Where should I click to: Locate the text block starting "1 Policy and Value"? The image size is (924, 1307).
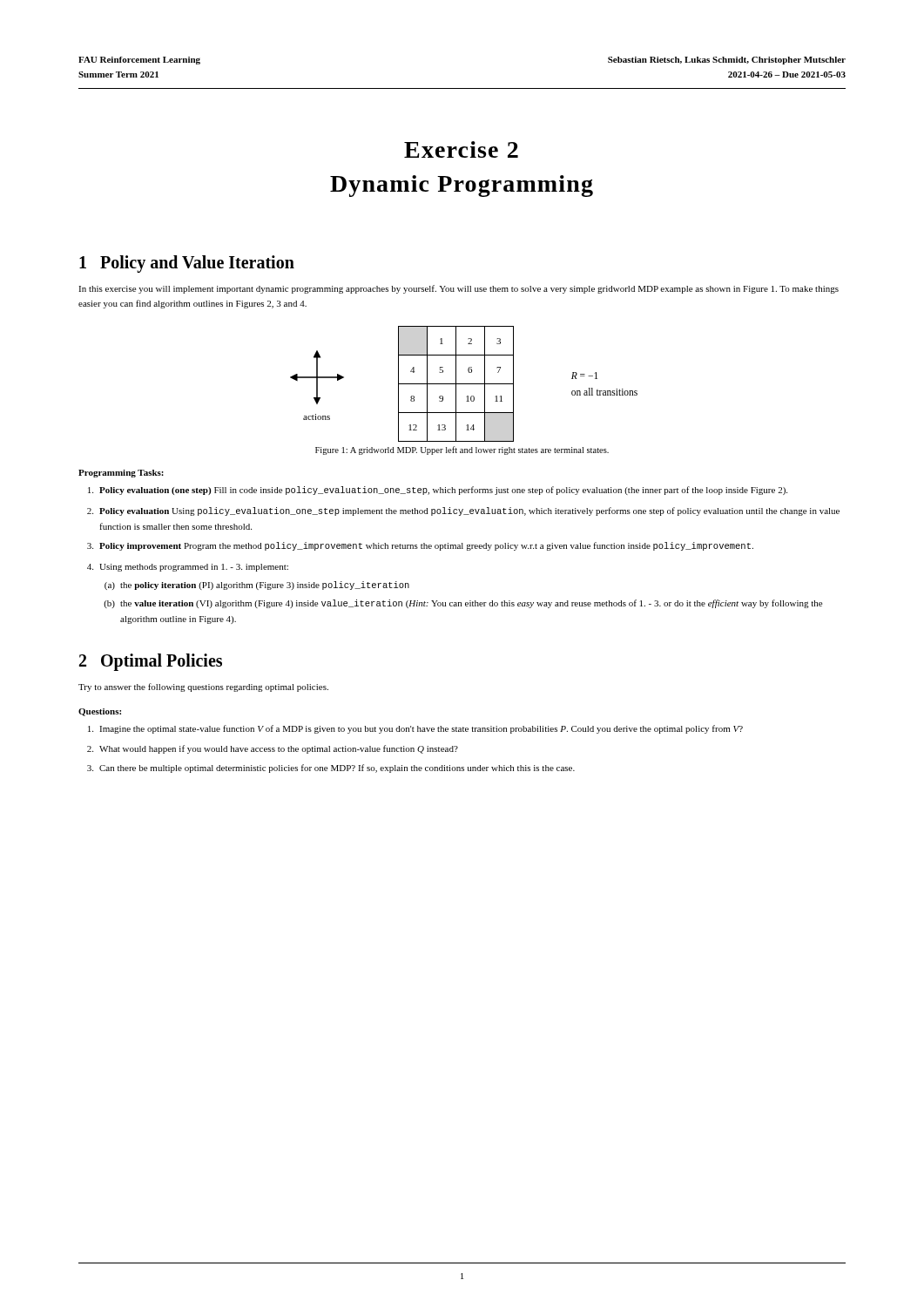pos(186,263)
